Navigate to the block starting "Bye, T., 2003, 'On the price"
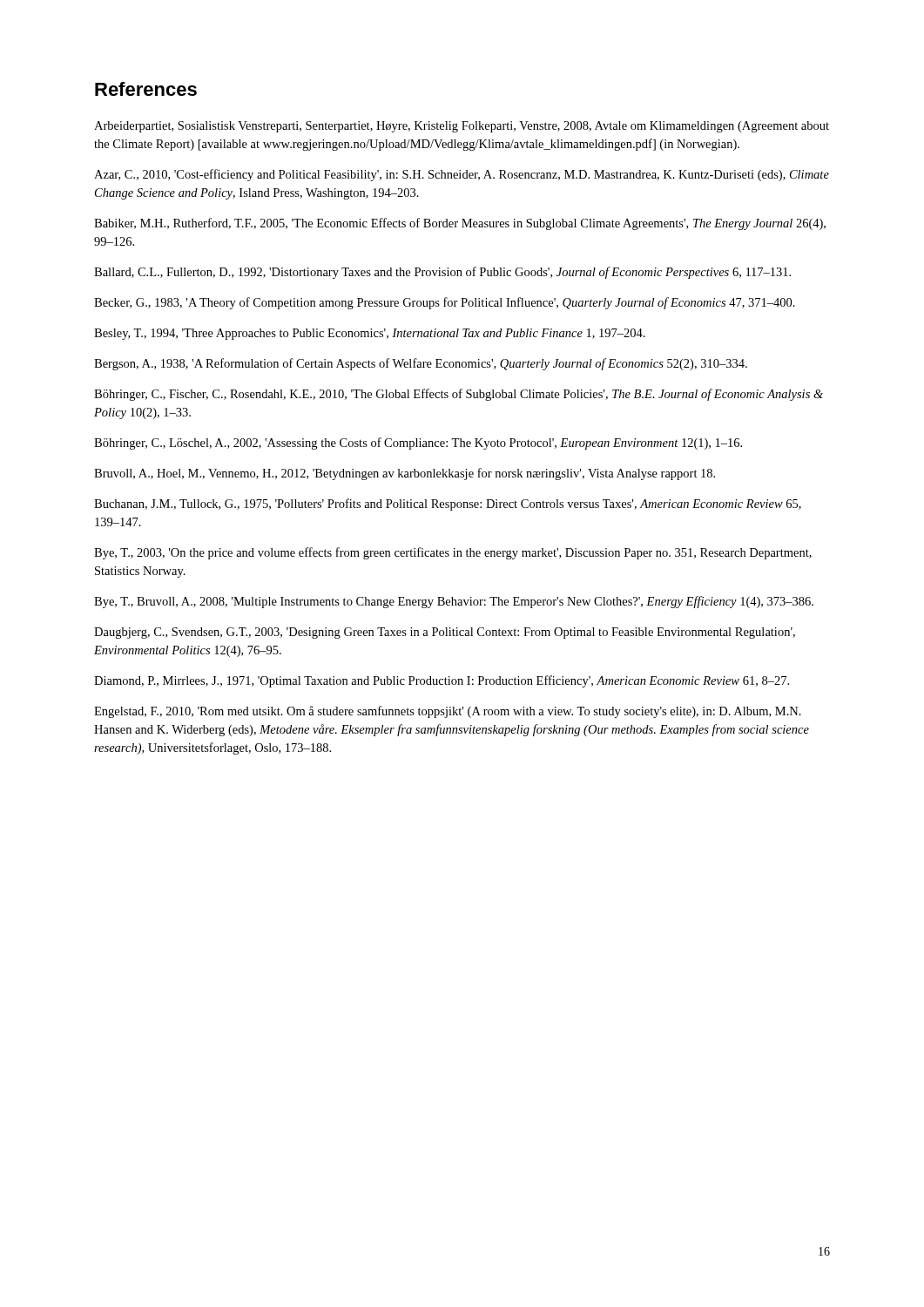The height and width of the screenshot is (1307, 924). point(453,562)
